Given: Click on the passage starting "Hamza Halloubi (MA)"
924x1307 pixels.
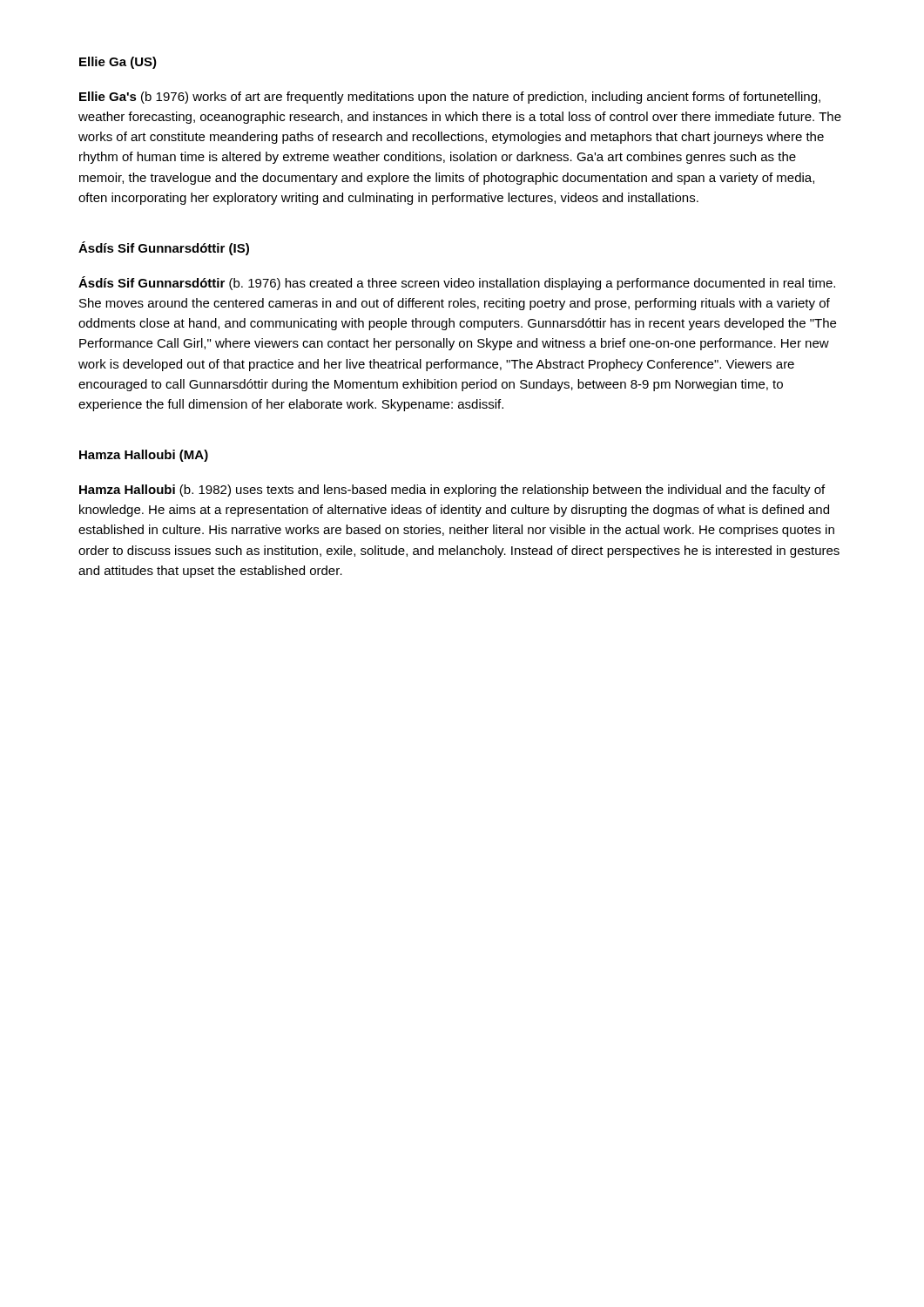Looking at the screenshot, I should point(143,455).
